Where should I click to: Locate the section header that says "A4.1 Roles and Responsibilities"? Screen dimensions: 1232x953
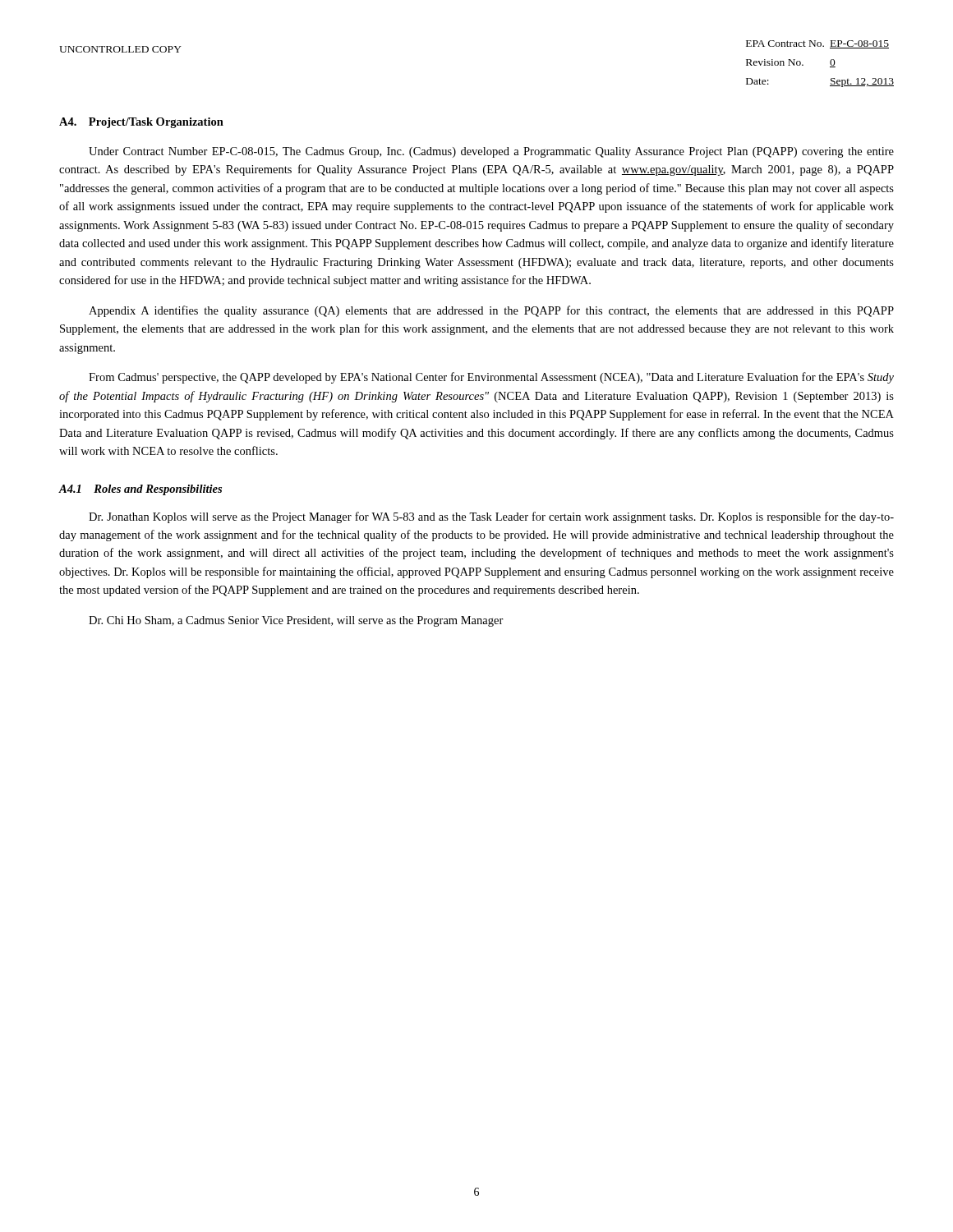(141, 488)
